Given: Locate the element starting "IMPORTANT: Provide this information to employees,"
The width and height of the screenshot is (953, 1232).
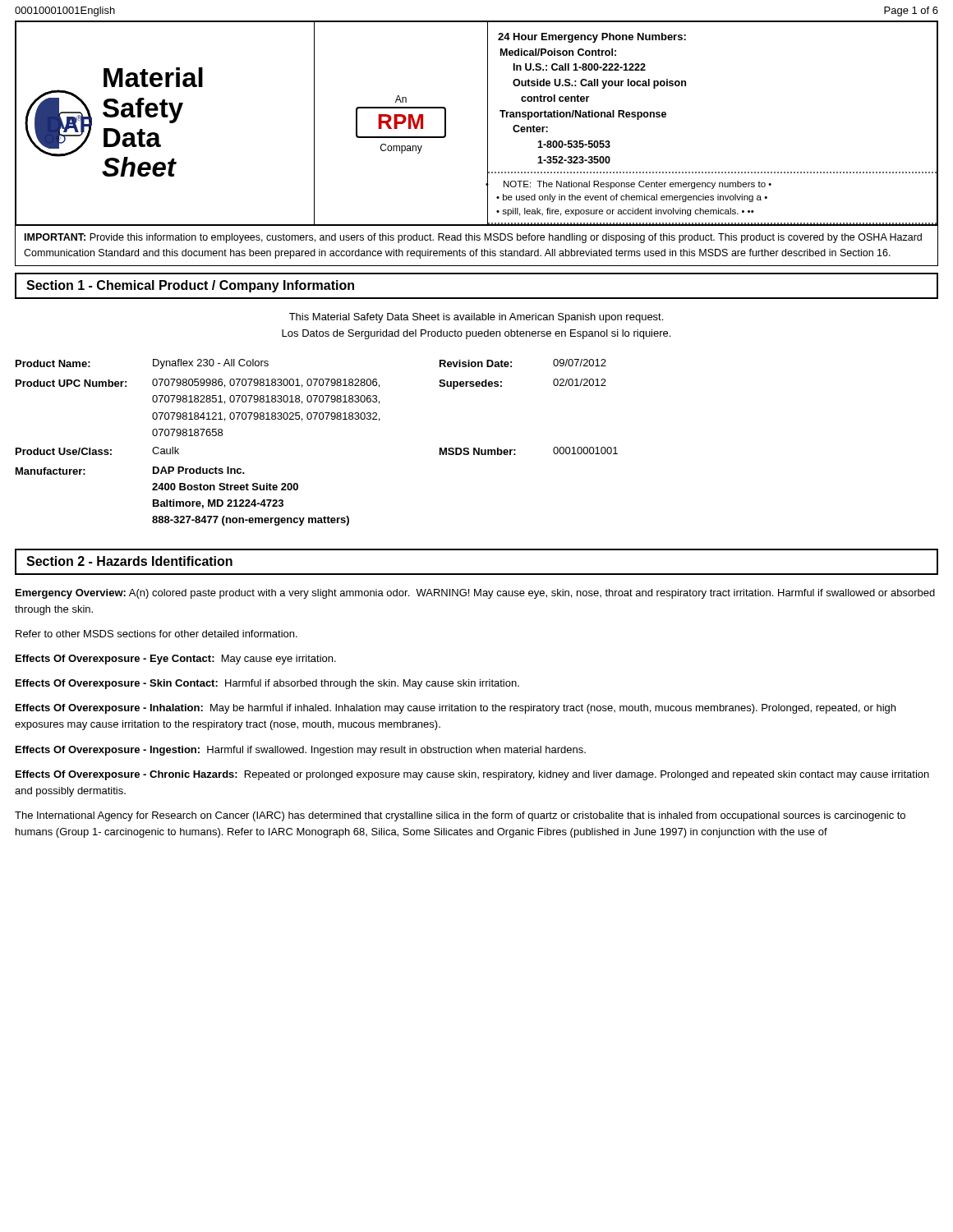Looking at the screenshot, I should 473,245.
